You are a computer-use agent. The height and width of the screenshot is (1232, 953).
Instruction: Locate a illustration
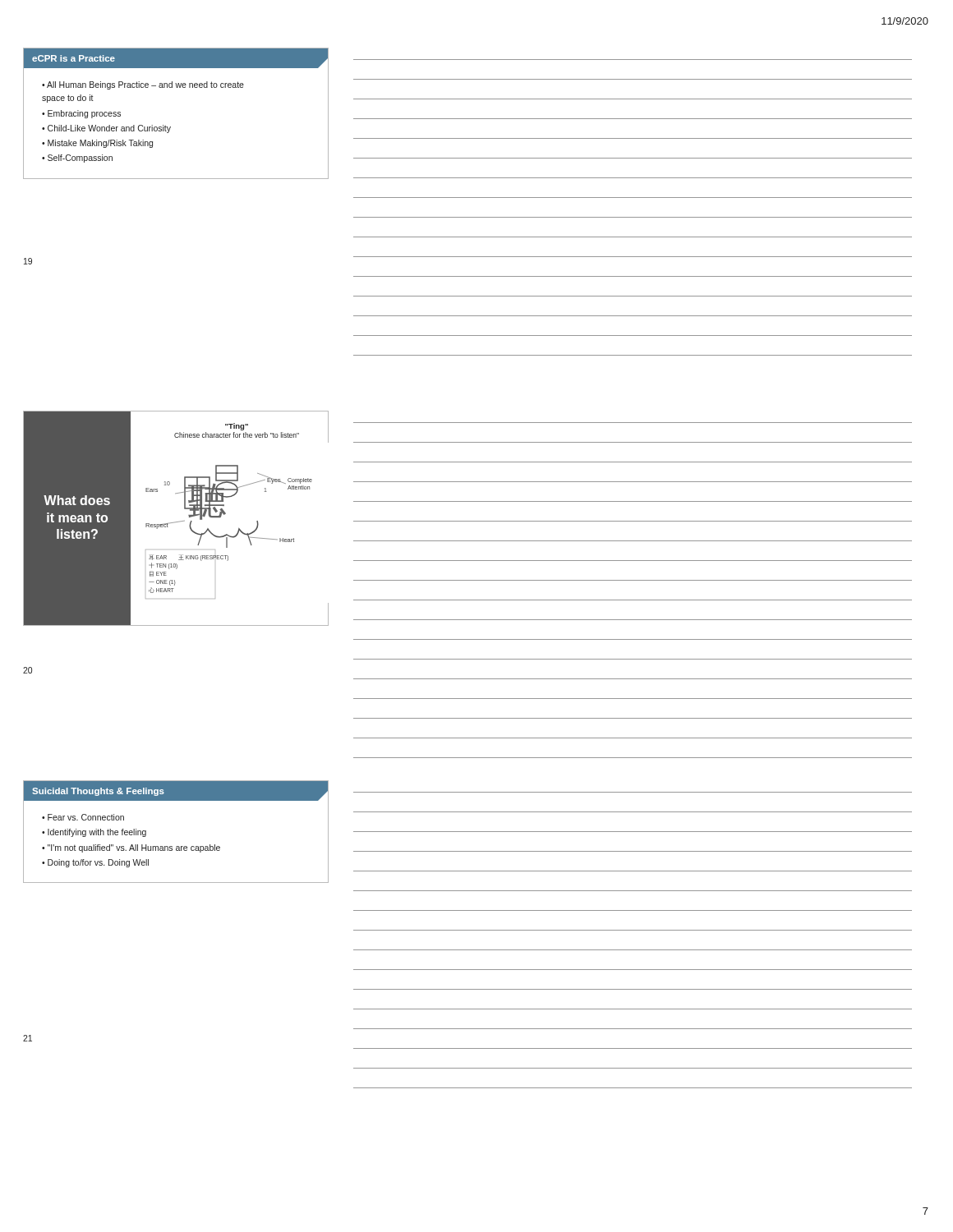pyautogui.click(x=176, y=518)
